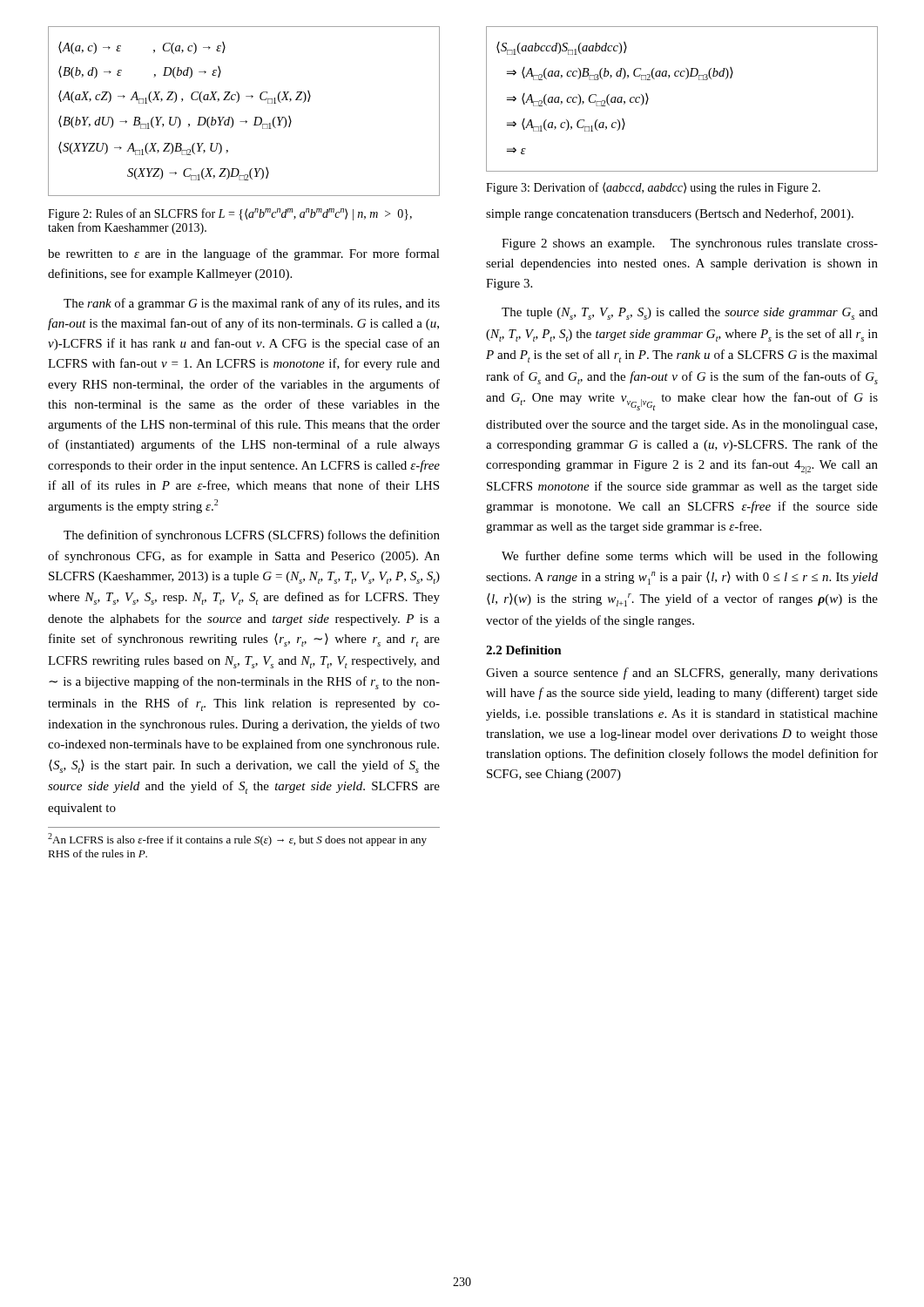The height and width of the screenshot is (1307, 924).
Task: Point to the block beginning "The definition of synchronous LCFRS (SLCFRS)"
Action: (244, 671)
